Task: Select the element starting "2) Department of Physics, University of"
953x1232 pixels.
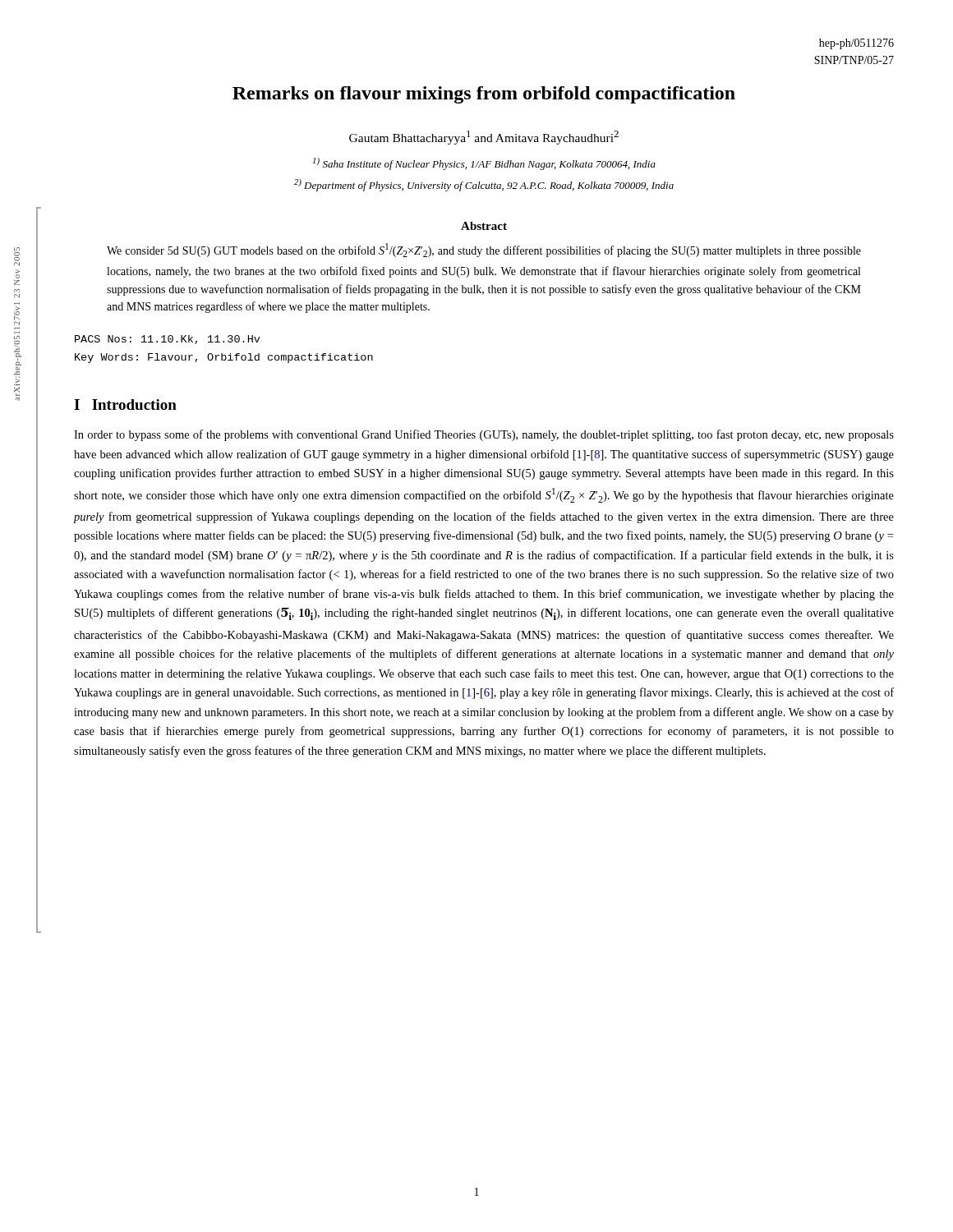Action: tap(484, 184)
